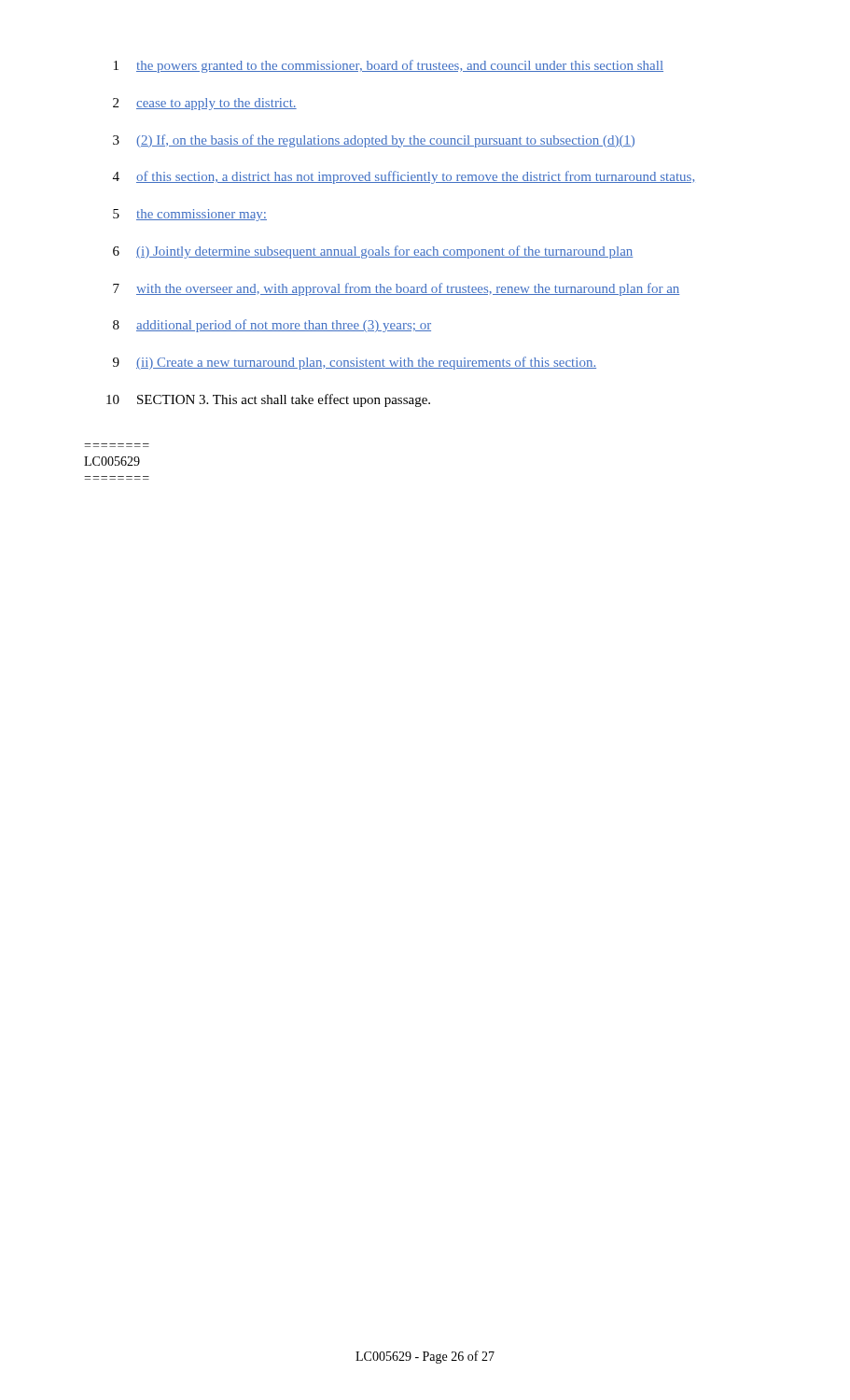Locate the list item that reads "1 the powers granted to the commissioner,"
The height and width of the screenshot is (1400, 850).
(x=374, y=66)
